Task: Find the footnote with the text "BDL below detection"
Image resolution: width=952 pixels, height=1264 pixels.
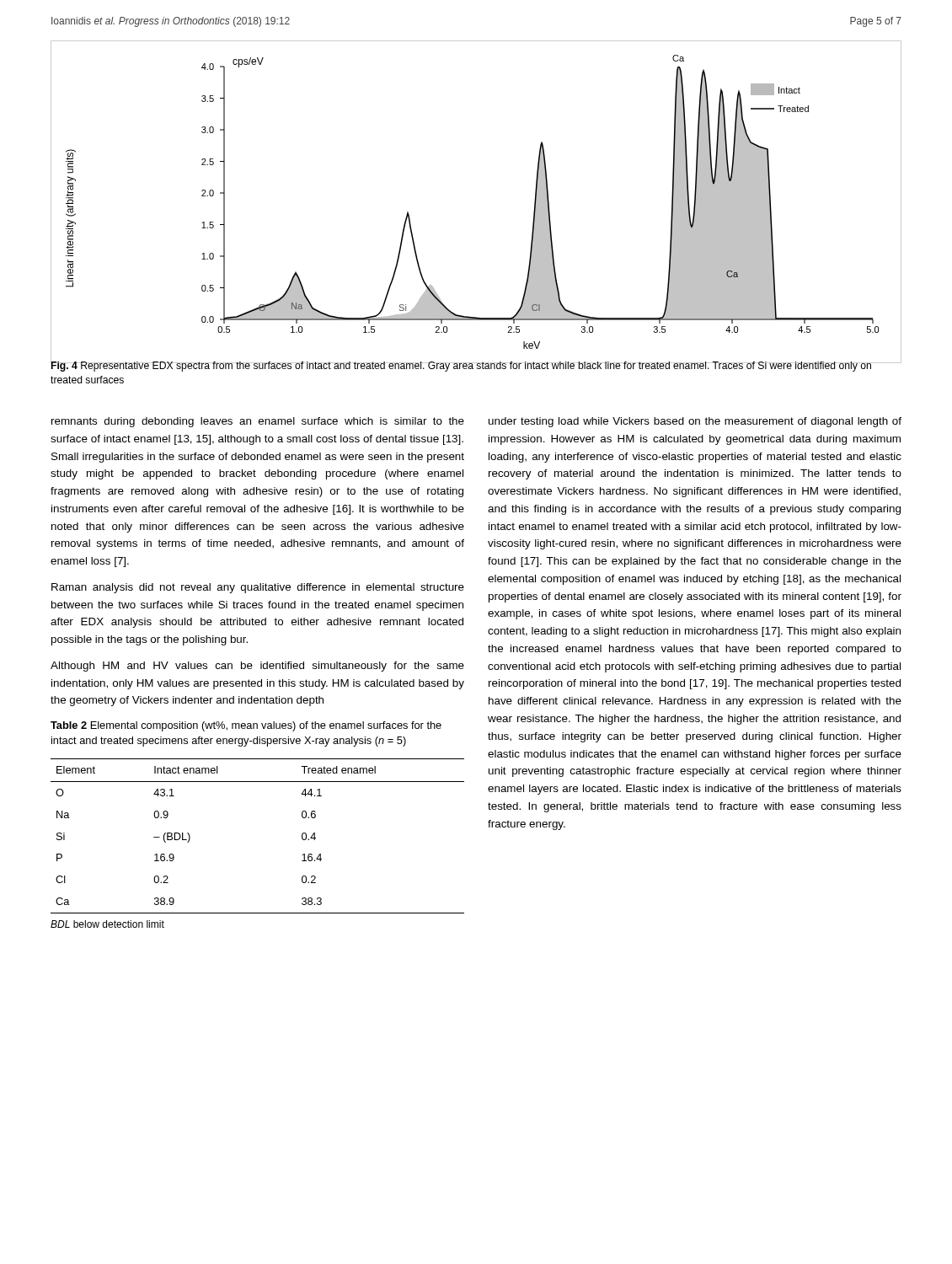Action: pos(107,924)
